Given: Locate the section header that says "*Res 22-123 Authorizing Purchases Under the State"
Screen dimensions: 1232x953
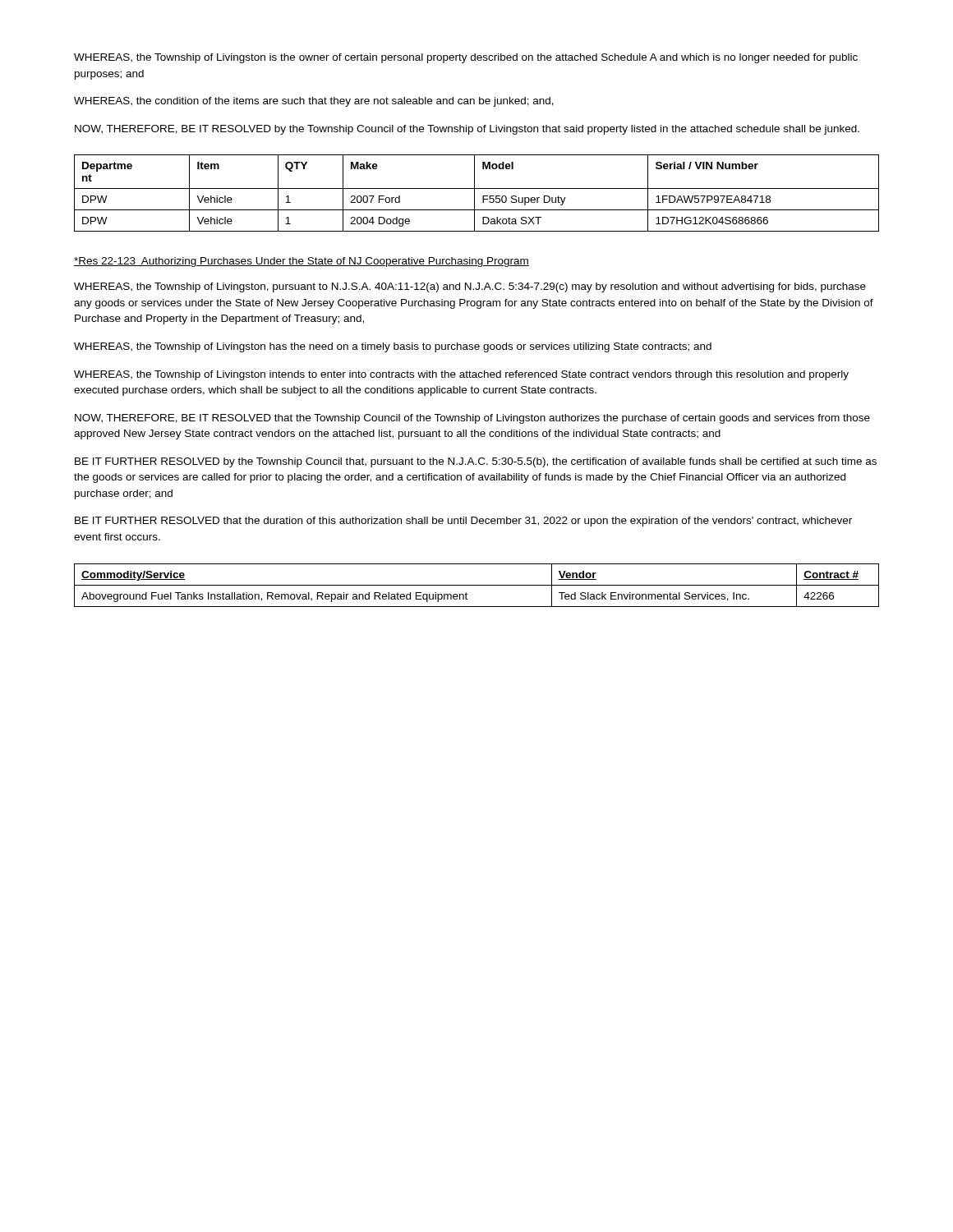Looking at the screenshot, I should pos(301,261).
